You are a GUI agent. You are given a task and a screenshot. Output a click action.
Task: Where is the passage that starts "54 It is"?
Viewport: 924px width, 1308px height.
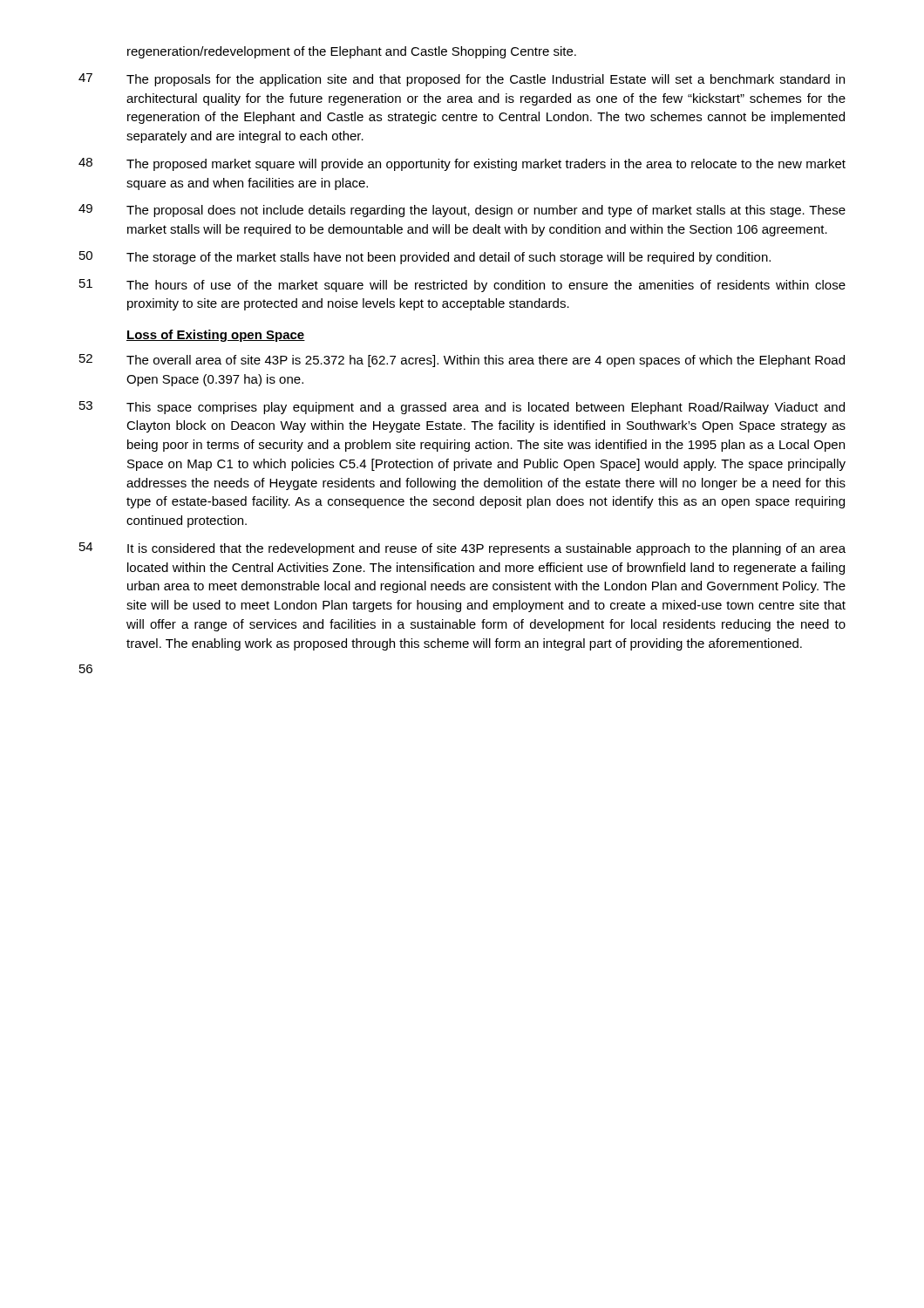point(462,596)
